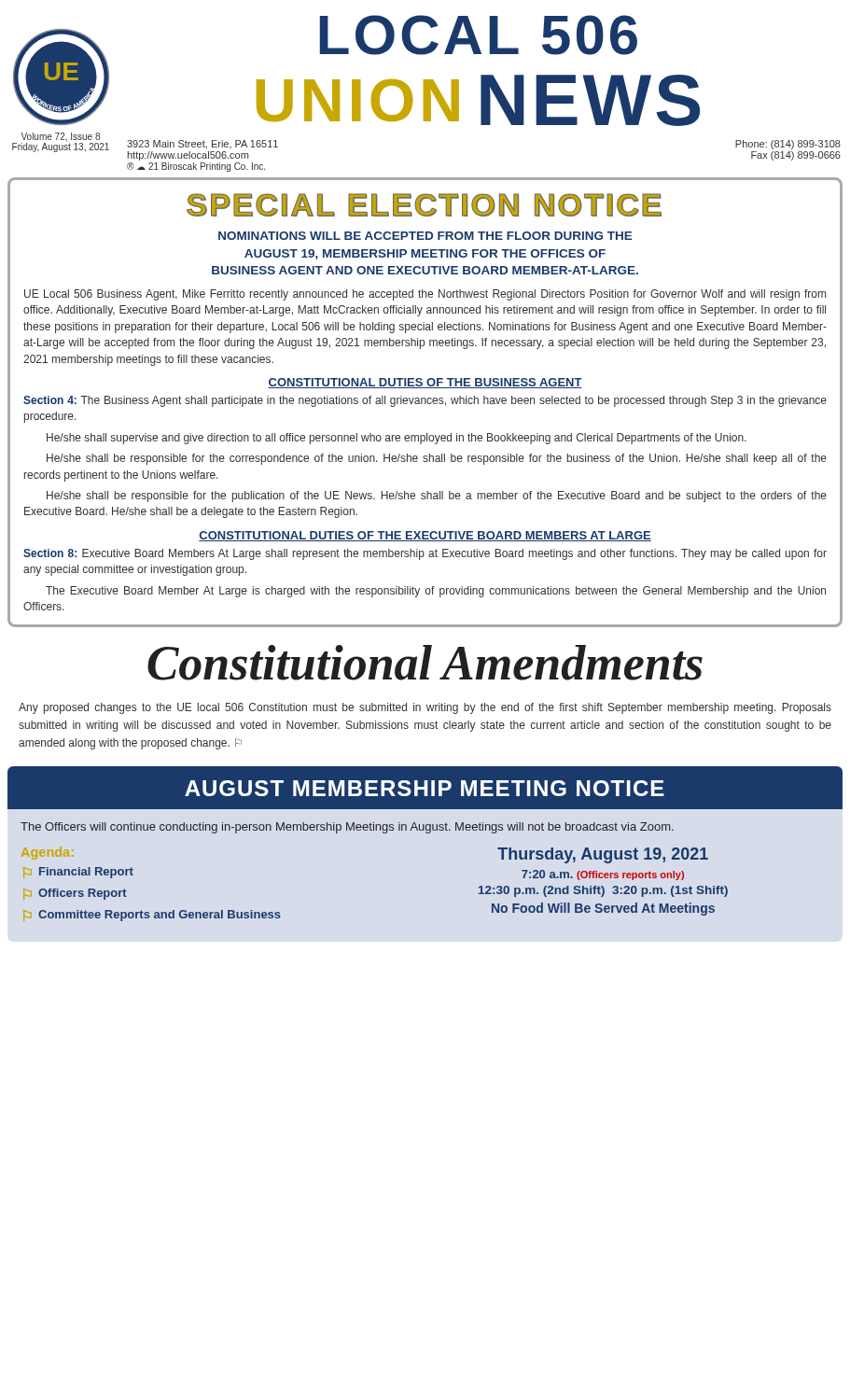850x1400 pixels.
Task: Click on the element starting "The Officers will continue conducting in-person Membership Meetings"
Action: pyautogui.click(x=347, y=827)
